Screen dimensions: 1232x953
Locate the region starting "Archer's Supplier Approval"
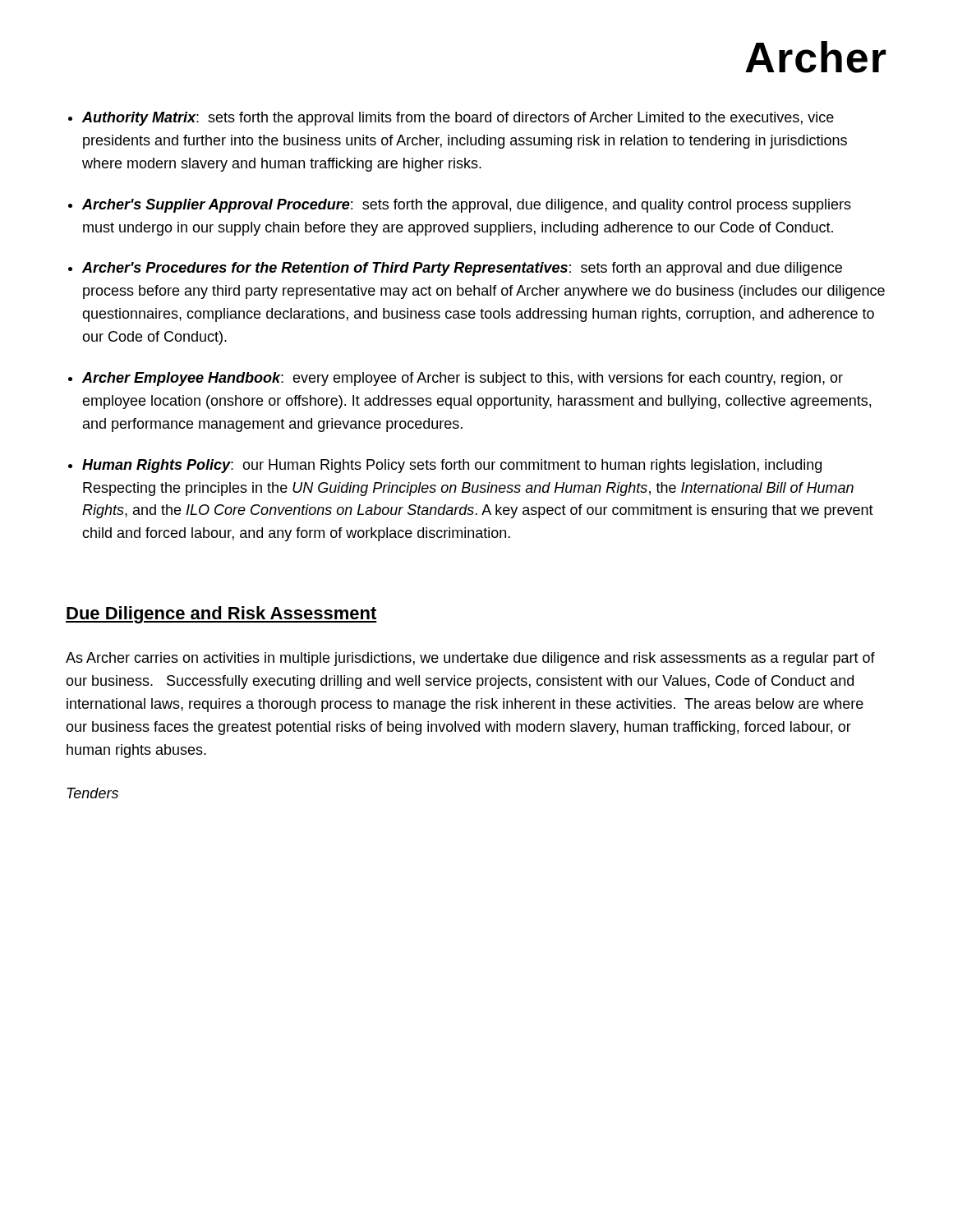(467, 216)
